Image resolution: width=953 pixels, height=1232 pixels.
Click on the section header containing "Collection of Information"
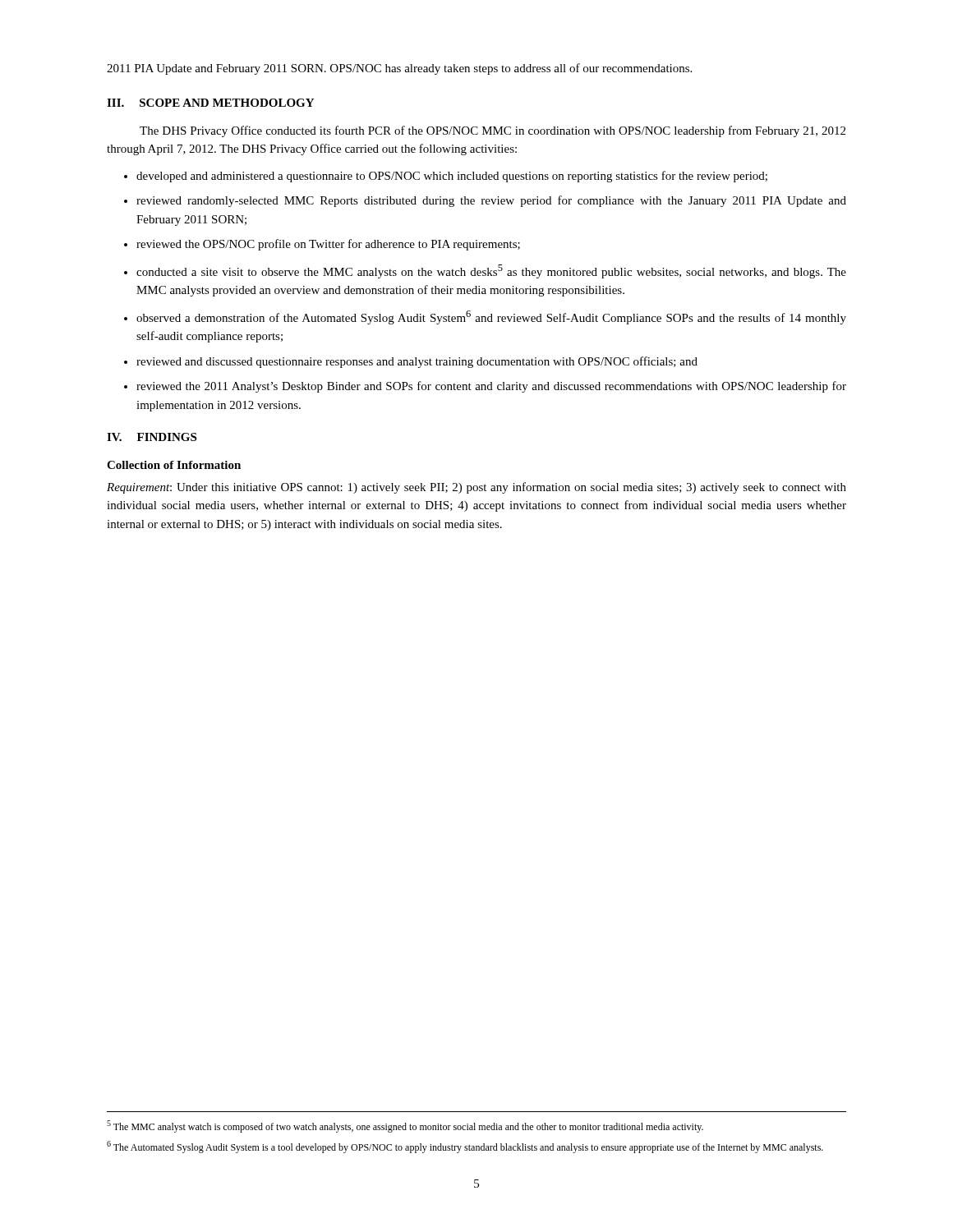click(x=174, y=465)
